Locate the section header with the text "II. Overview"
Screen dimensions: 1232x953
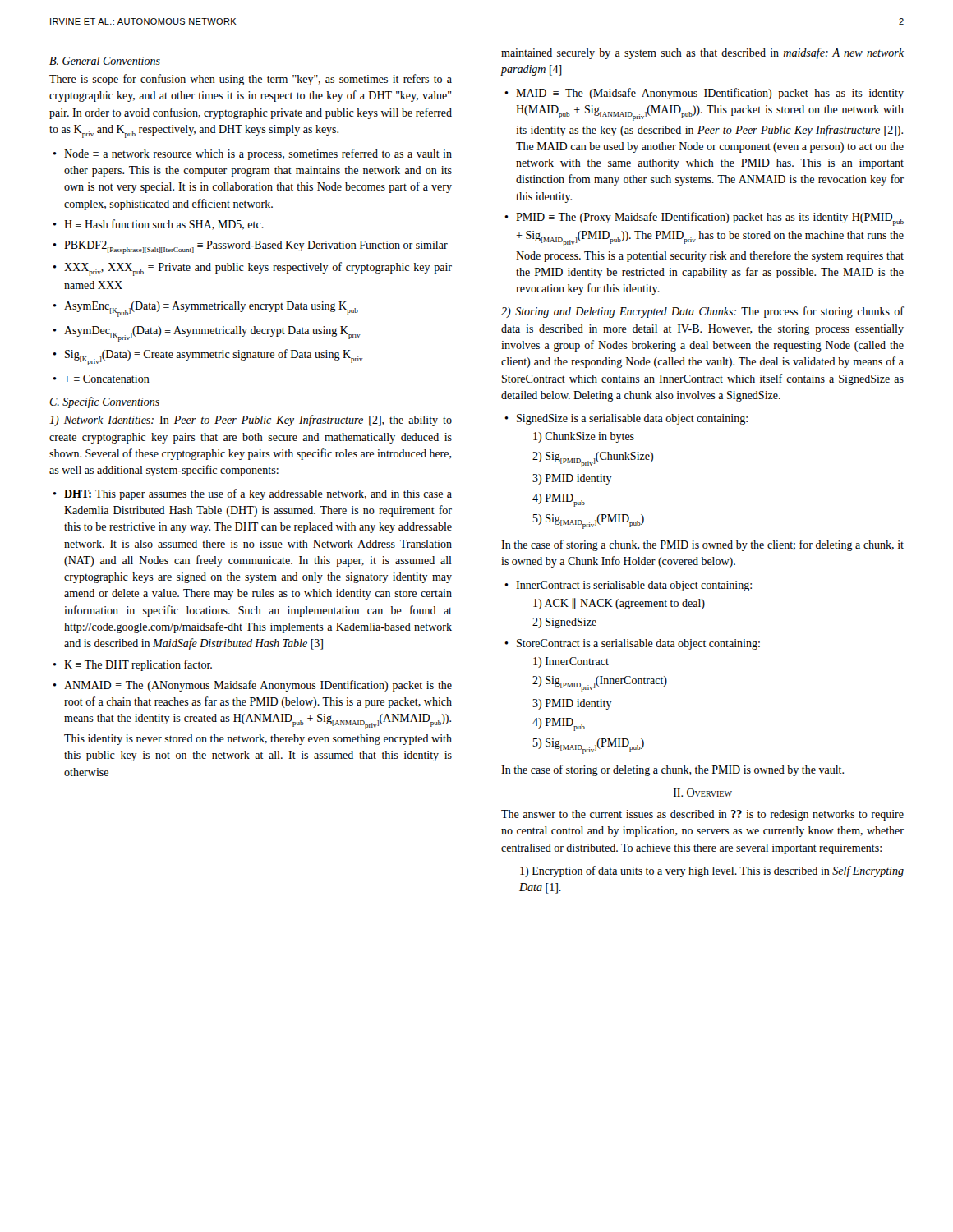point(702,793)
